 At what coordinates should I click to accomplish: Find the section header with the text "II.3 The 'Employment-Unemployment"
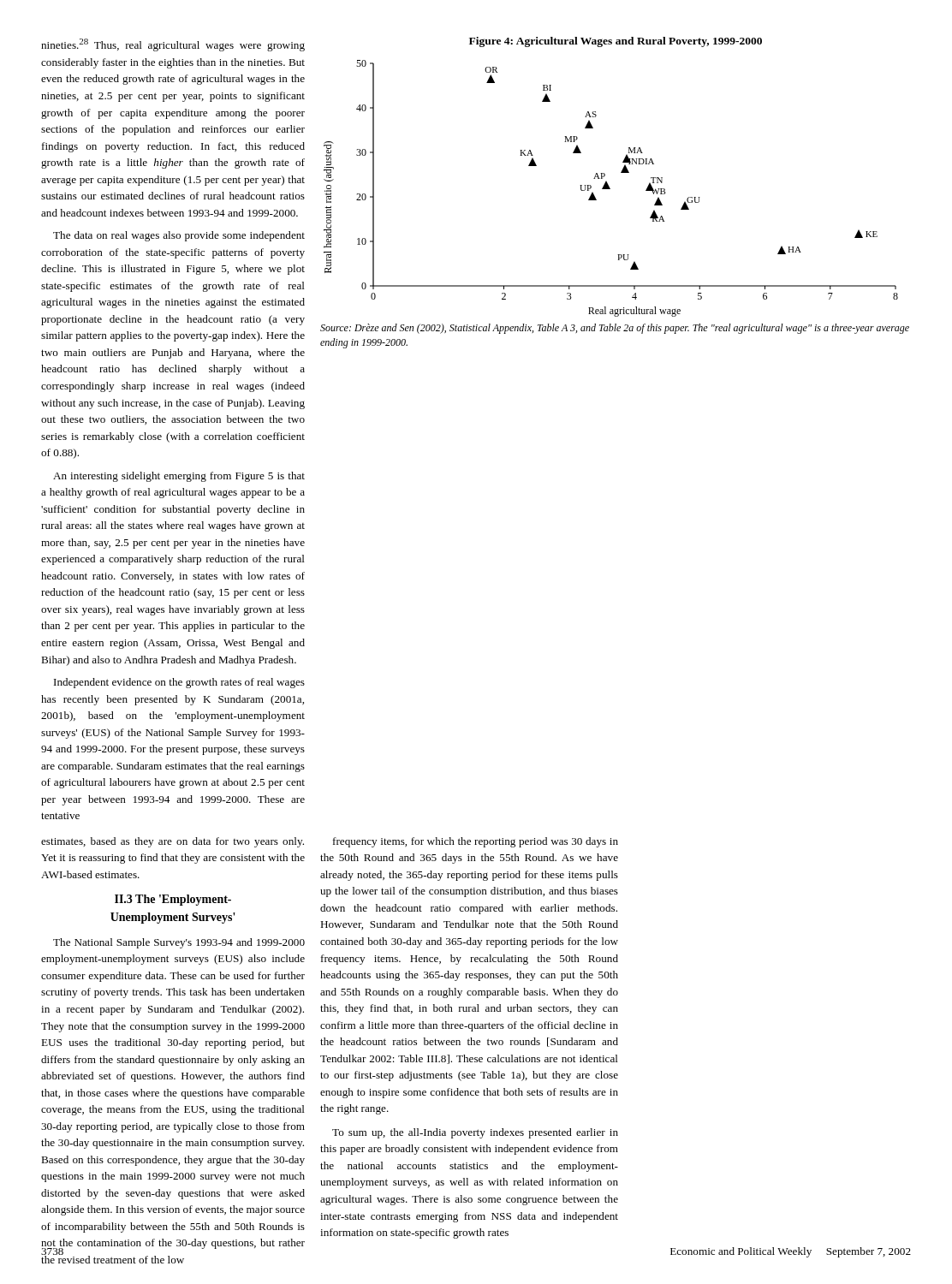point(173,908)
